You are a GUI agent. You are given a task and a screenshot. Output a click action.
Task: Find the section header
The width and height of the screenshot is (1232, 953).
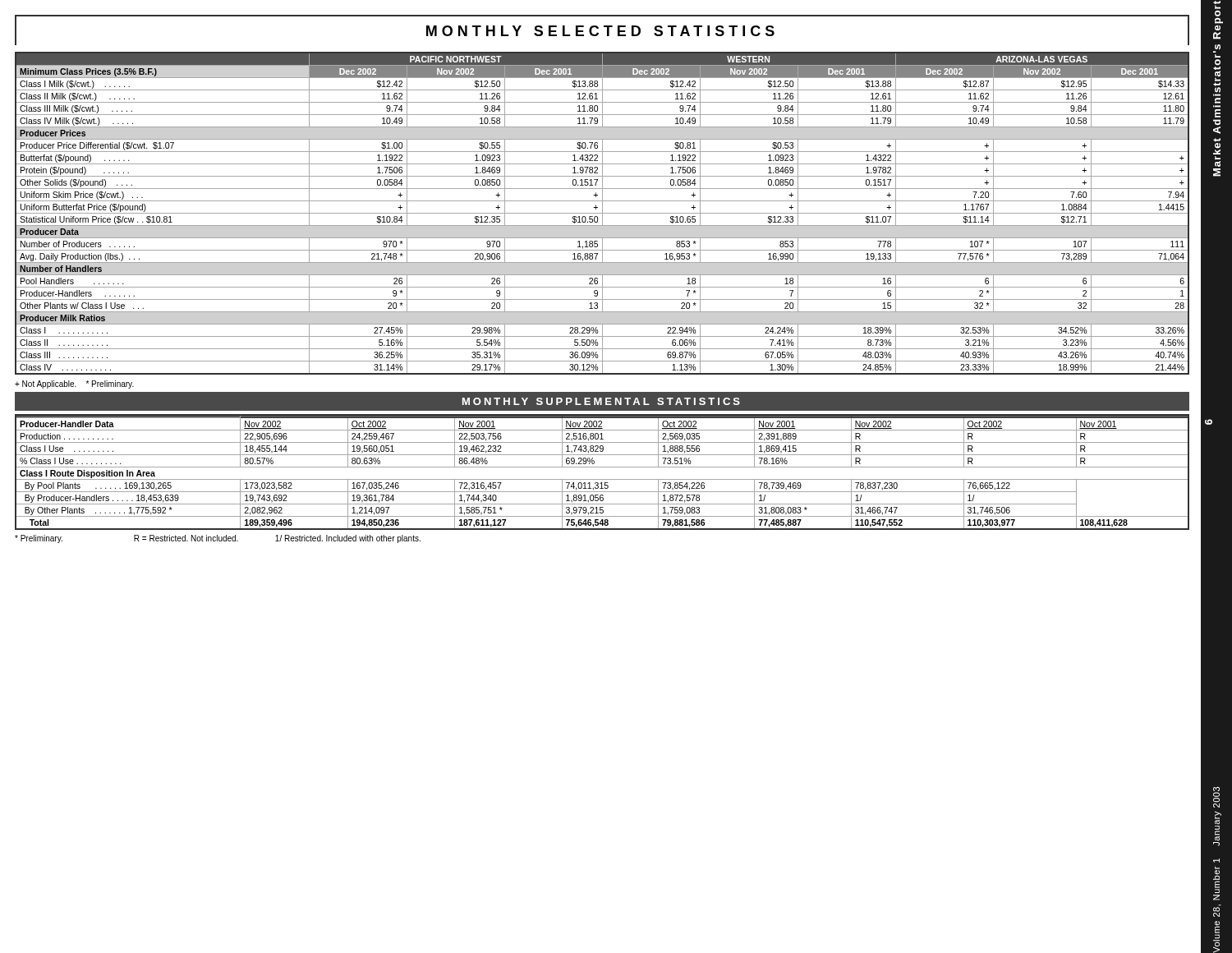(x=602, y=401)
